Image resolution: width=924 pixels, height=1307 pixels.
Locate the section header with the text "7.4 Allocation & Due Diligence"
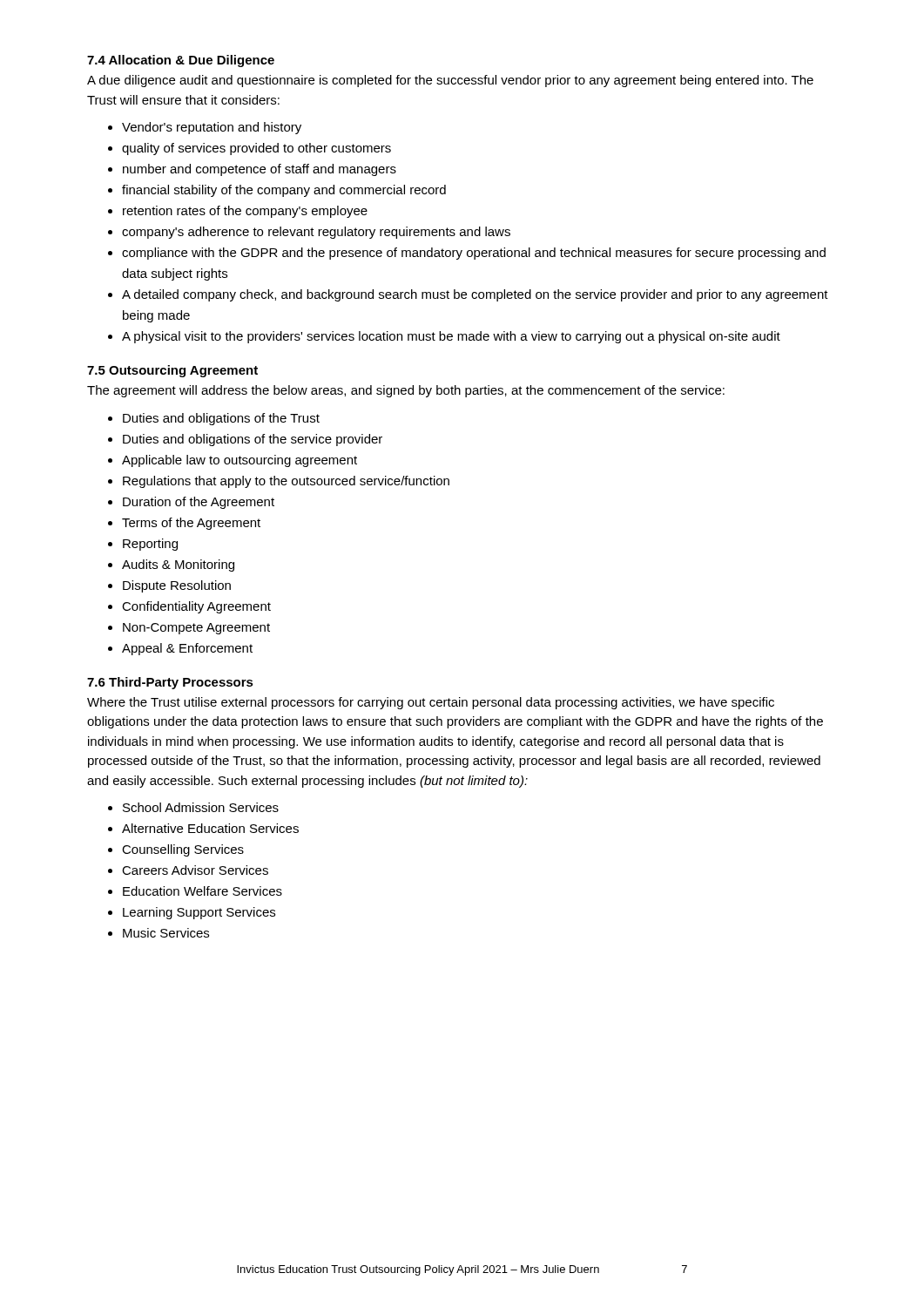point(181,60)
